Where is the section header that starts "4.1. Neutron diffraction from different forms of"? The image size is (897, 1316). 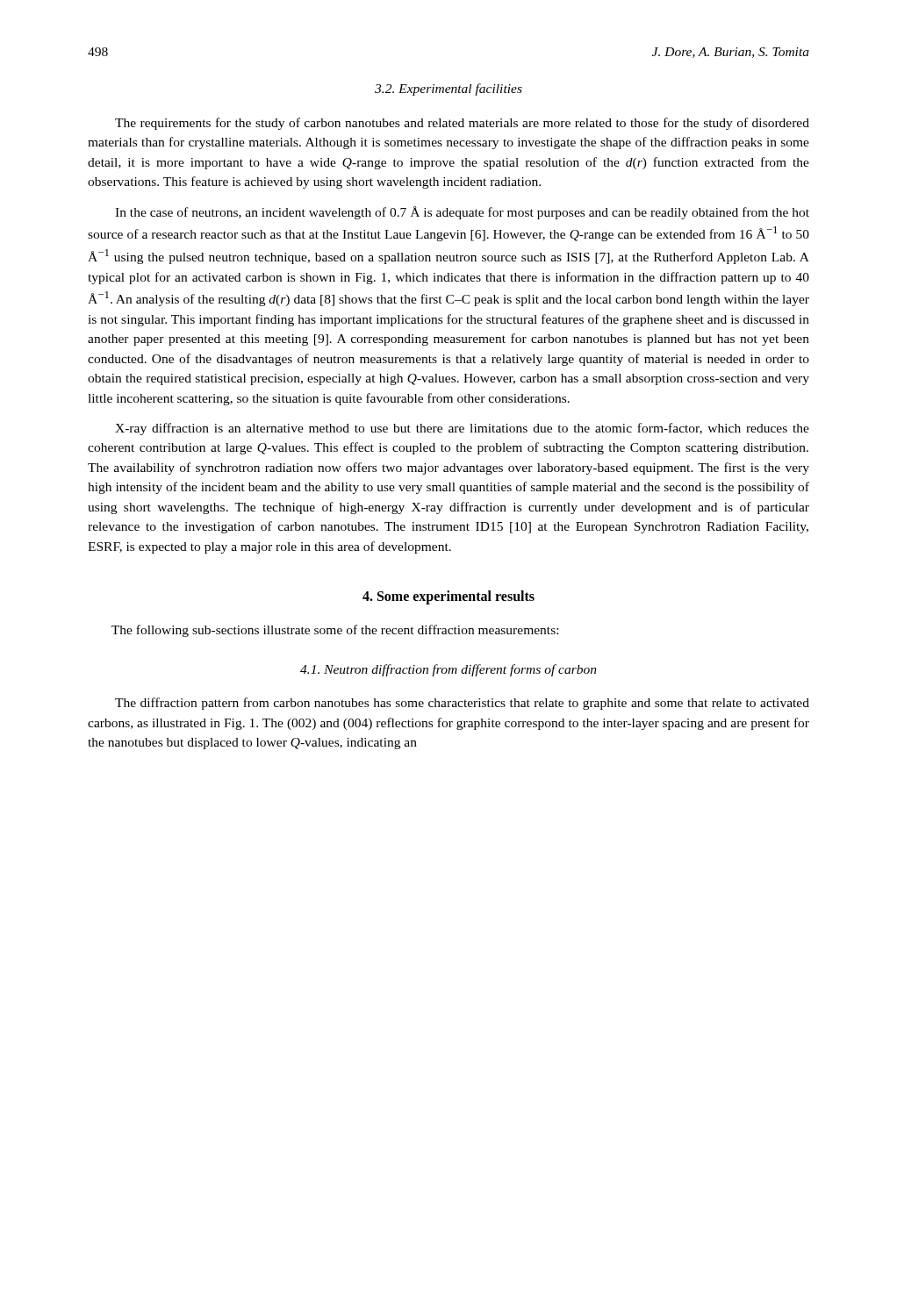[448, 669]
